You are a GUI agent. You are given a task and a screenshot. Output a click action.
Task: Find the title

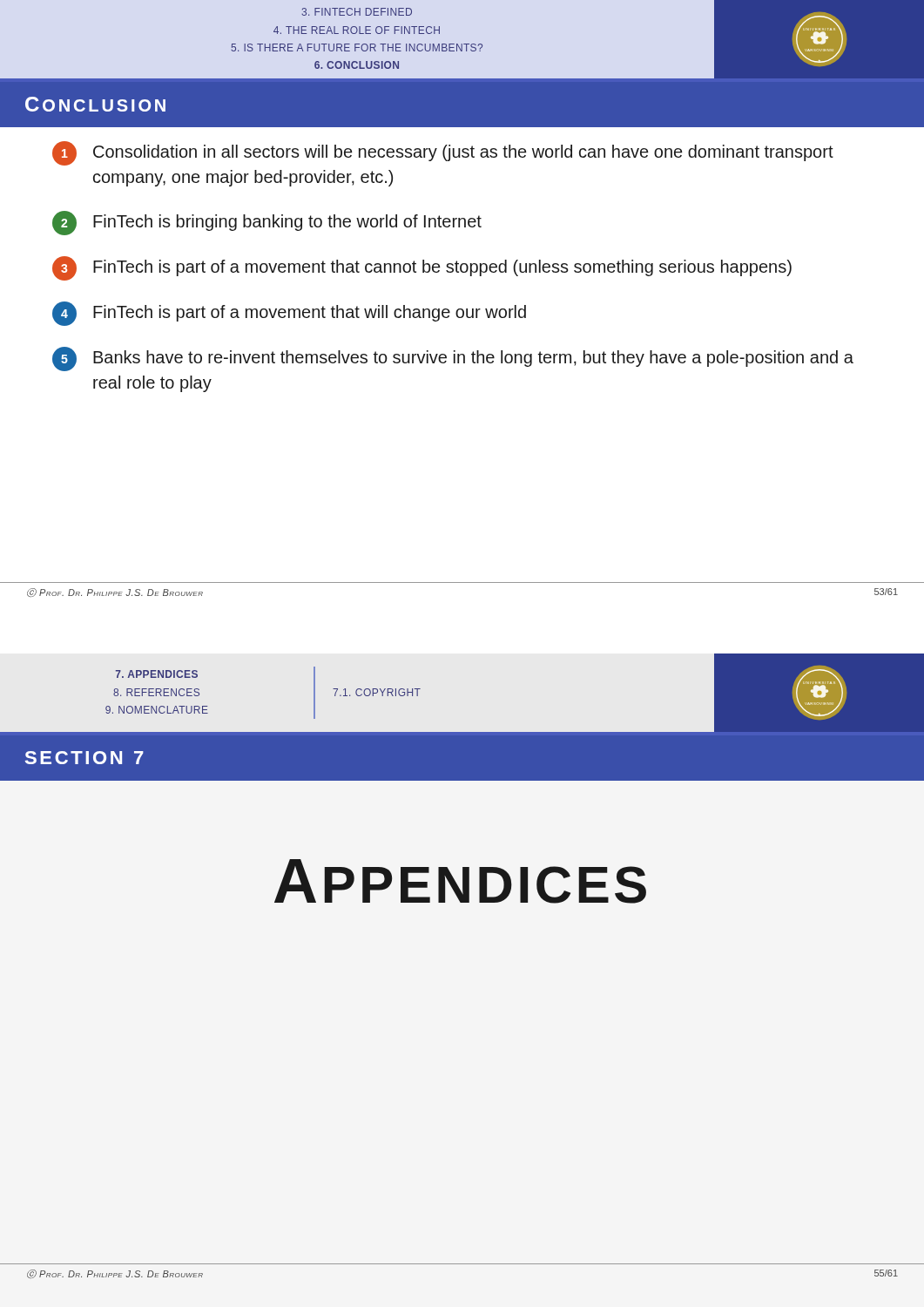click(462, 881)
